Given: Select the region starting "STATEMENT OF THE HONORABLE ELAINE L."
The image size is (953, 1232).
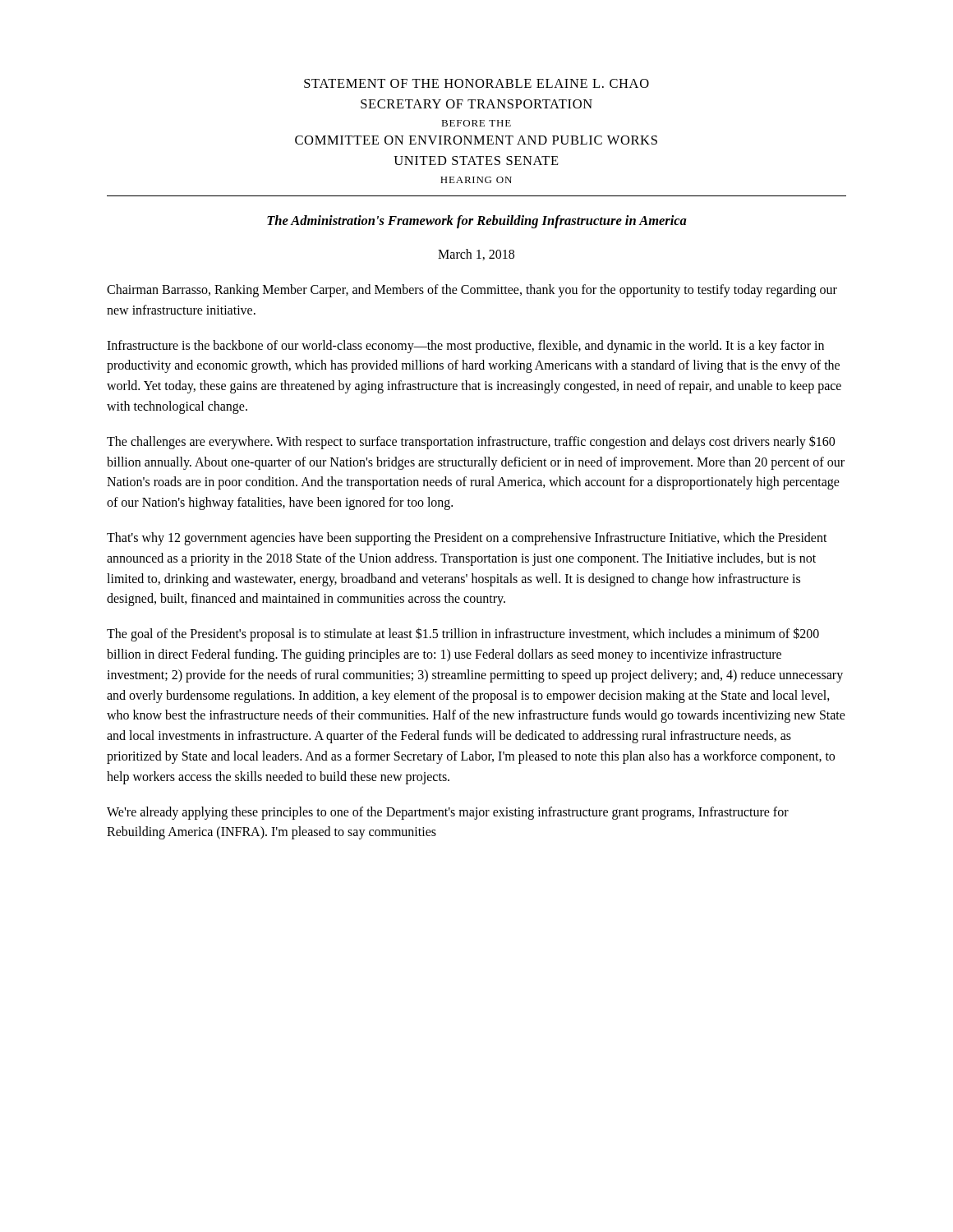Looking at the screenshot, I should [476, 152].
